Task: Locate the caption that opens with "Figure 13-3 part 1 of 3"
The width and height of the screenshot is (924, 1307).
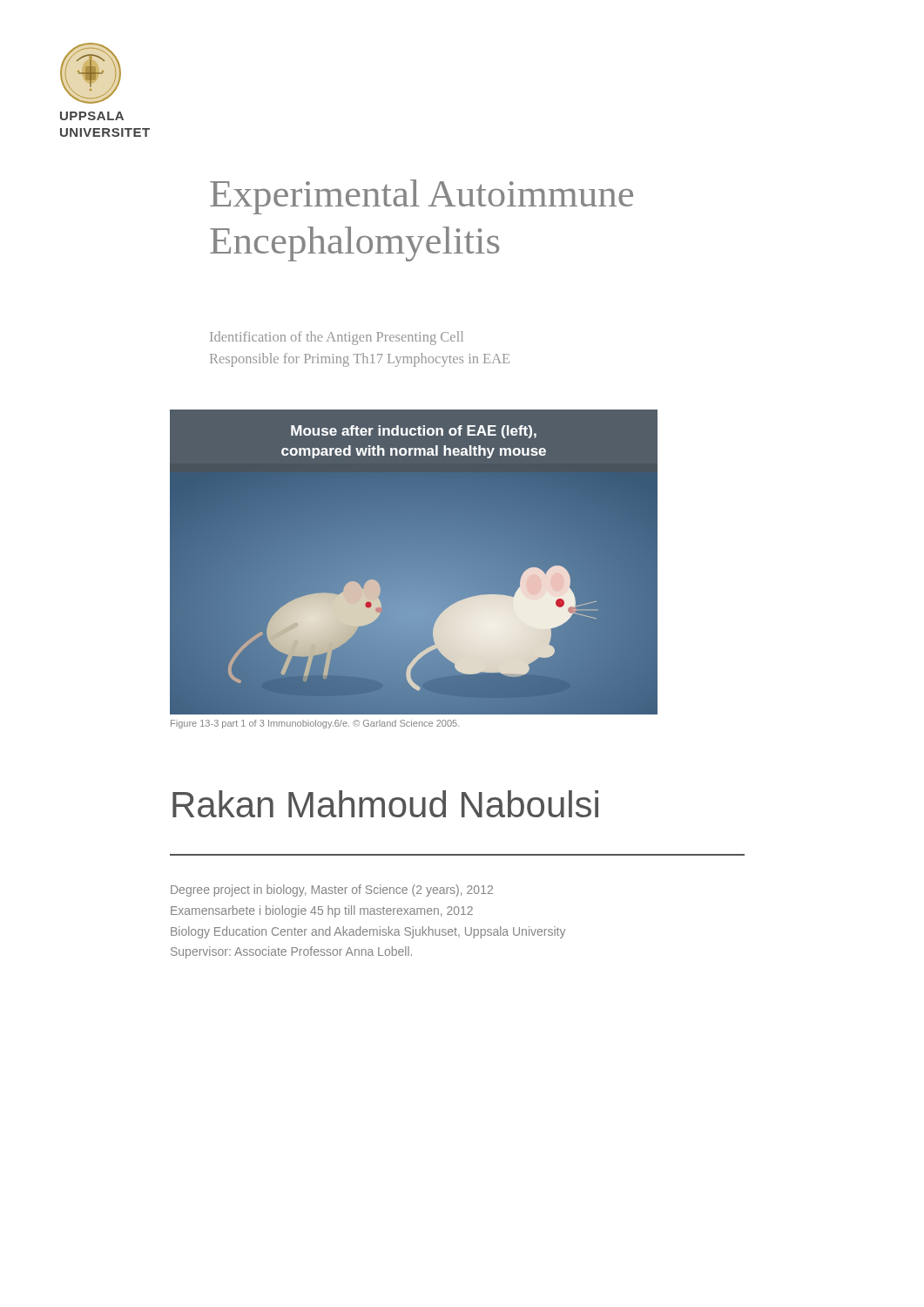Action: [x=315, y=723]
